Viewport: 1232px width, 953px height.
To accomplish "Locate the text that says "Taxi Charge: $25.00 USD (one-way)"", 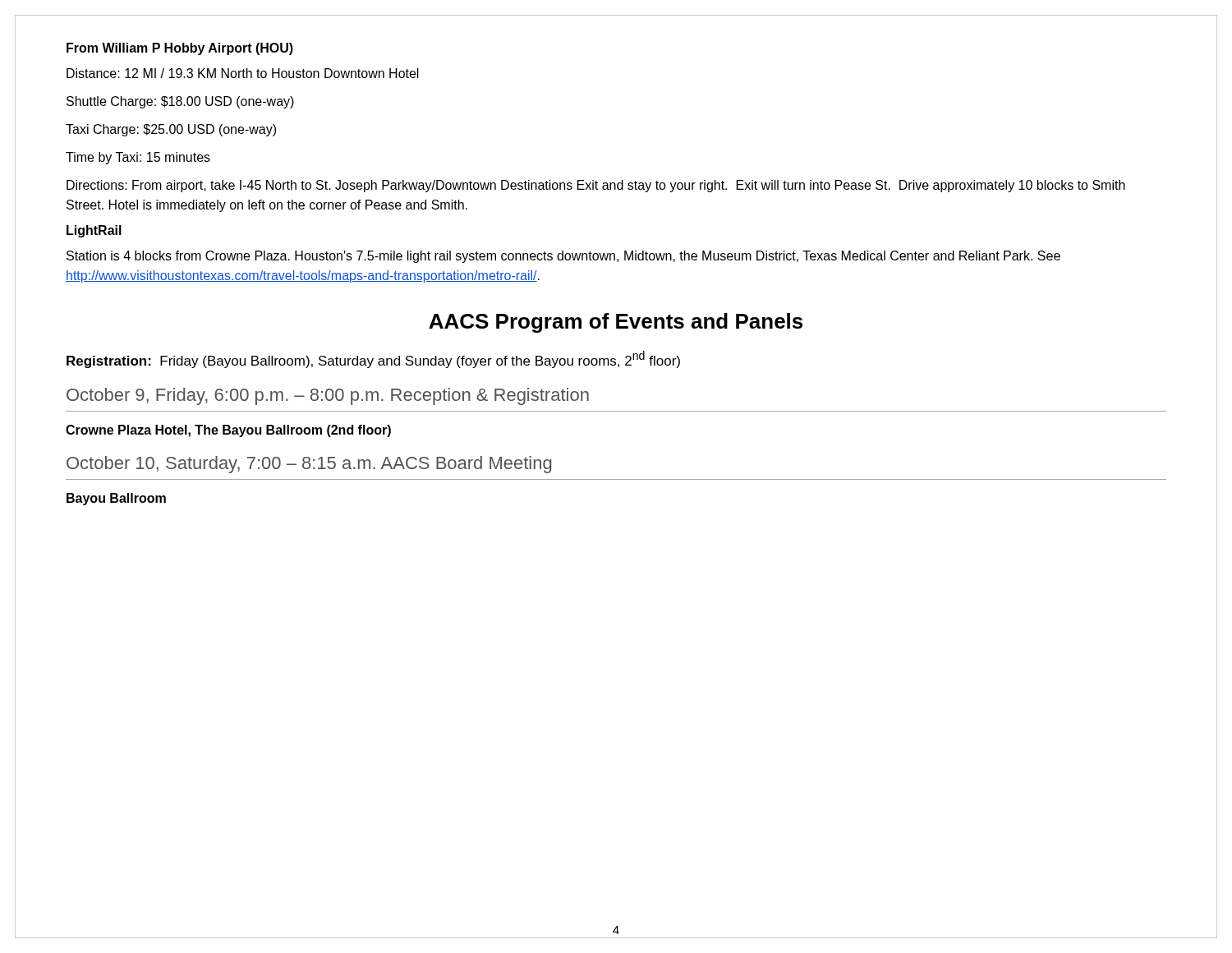I will click(171, 129).
